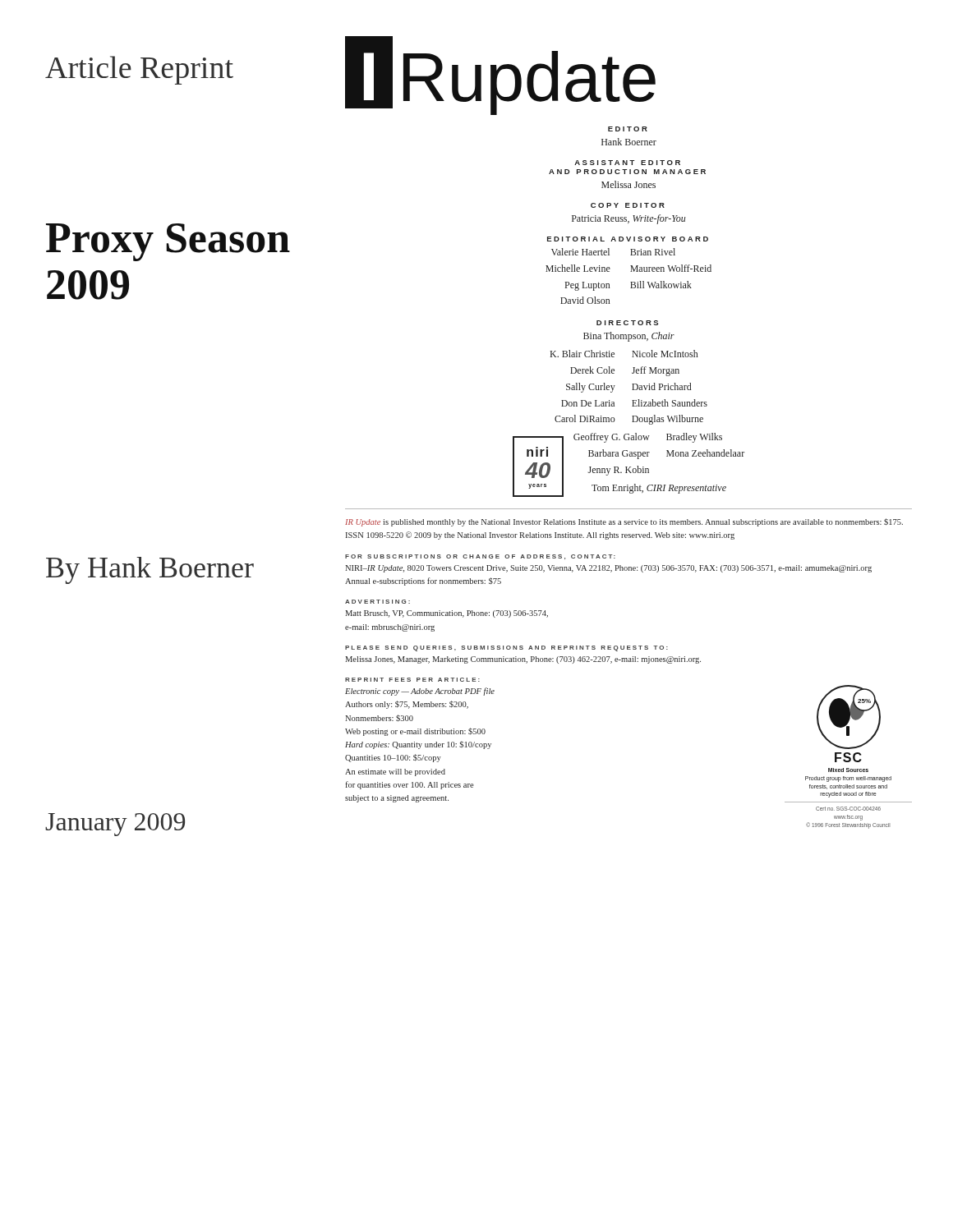The height and width of the screenshot is (1232, 953).
Task: Select the region starting "January 2009"
Action: 116,821
